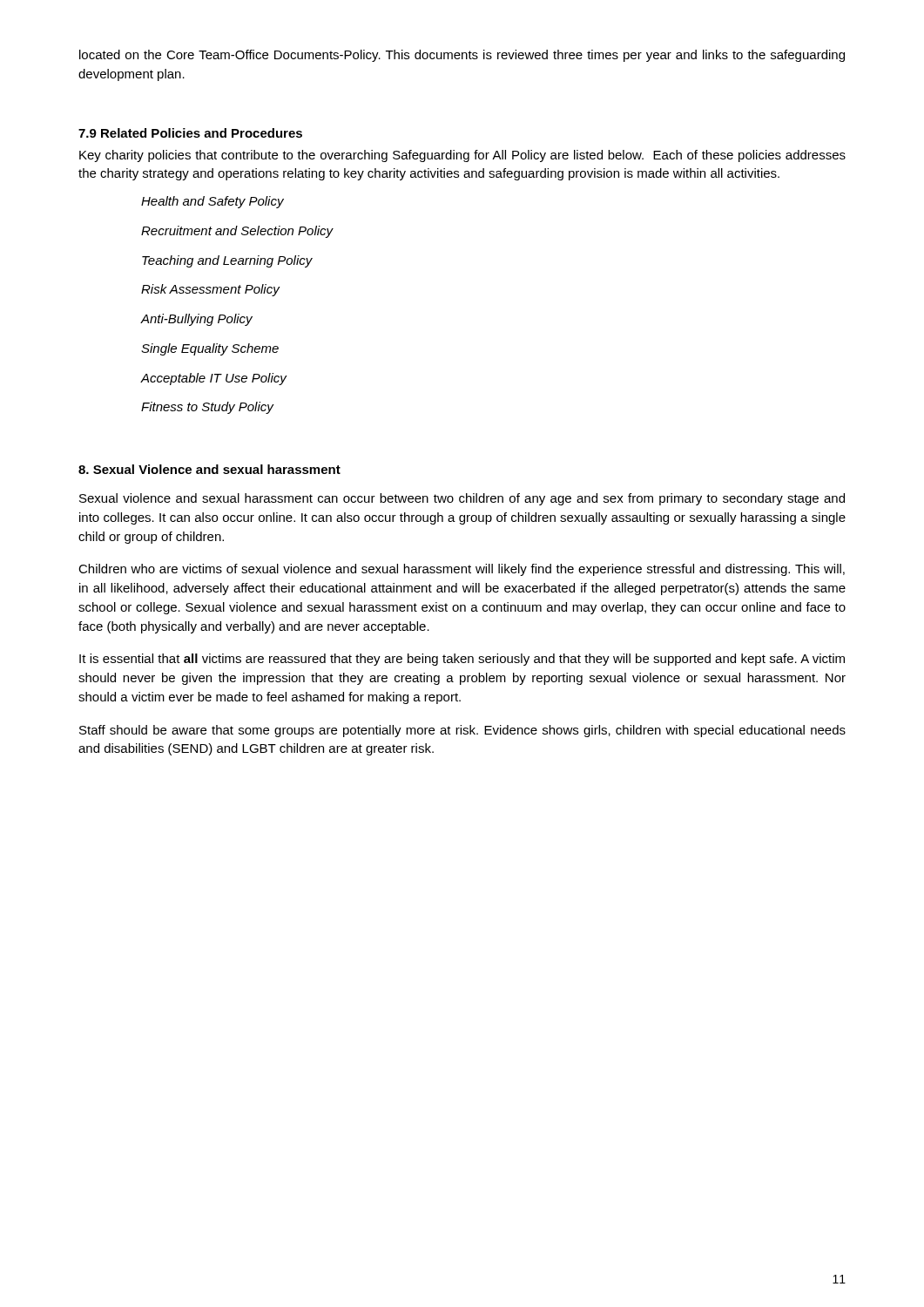This screenshot has height=1307, width=924.
Task: Where is the passage that starts "It is essential that all victims"?
Action: click(x=462, y=677)
